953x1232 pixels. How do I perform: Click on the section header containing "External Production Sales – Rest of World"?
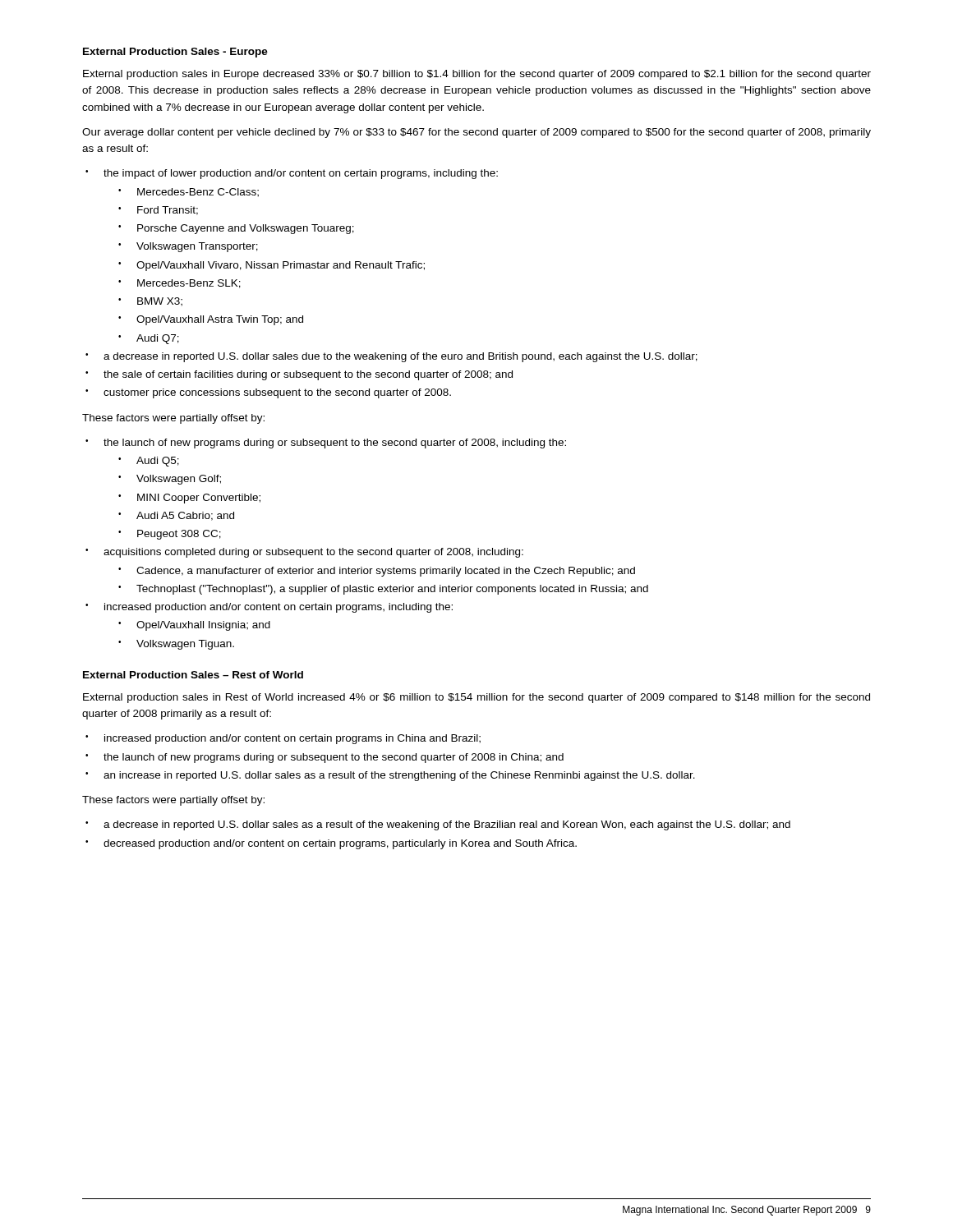coord(193,675)
